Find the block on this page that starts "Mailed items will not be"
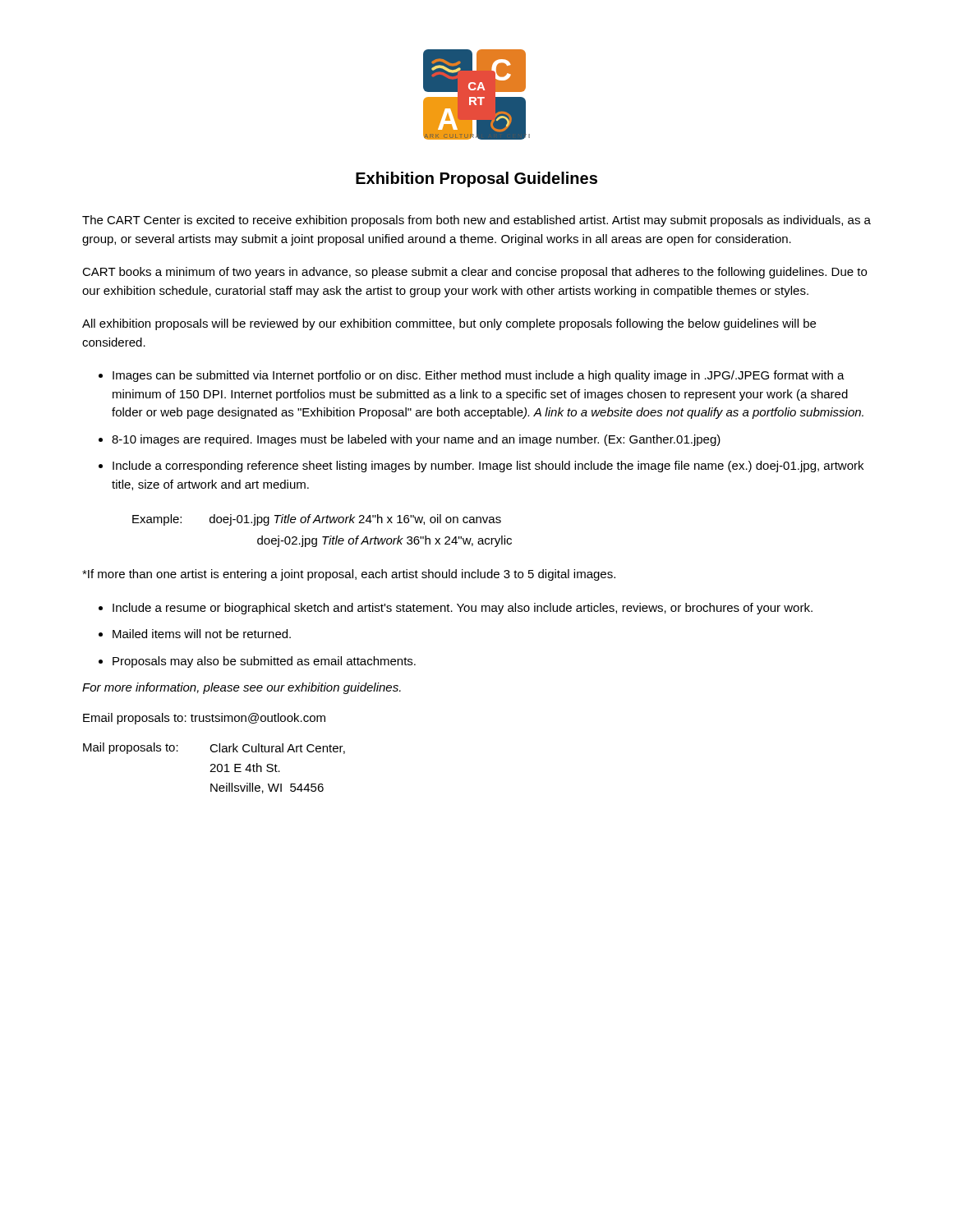Viewport: 953px width, 1232px height. click(202, 634)
